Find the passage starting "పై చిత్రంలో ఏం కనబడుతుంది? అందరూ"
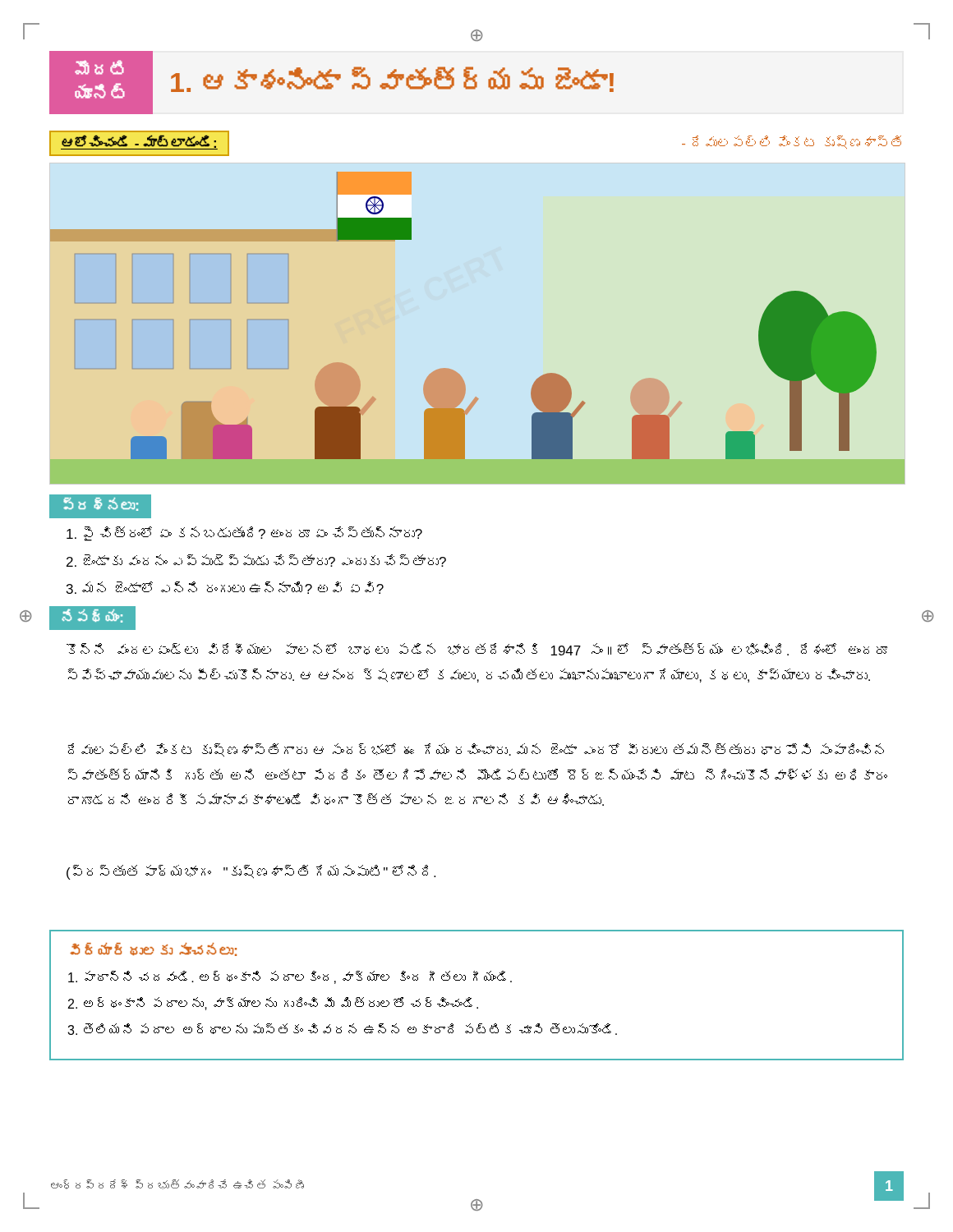Viewport: 953px width, 1232px height. 244,534
